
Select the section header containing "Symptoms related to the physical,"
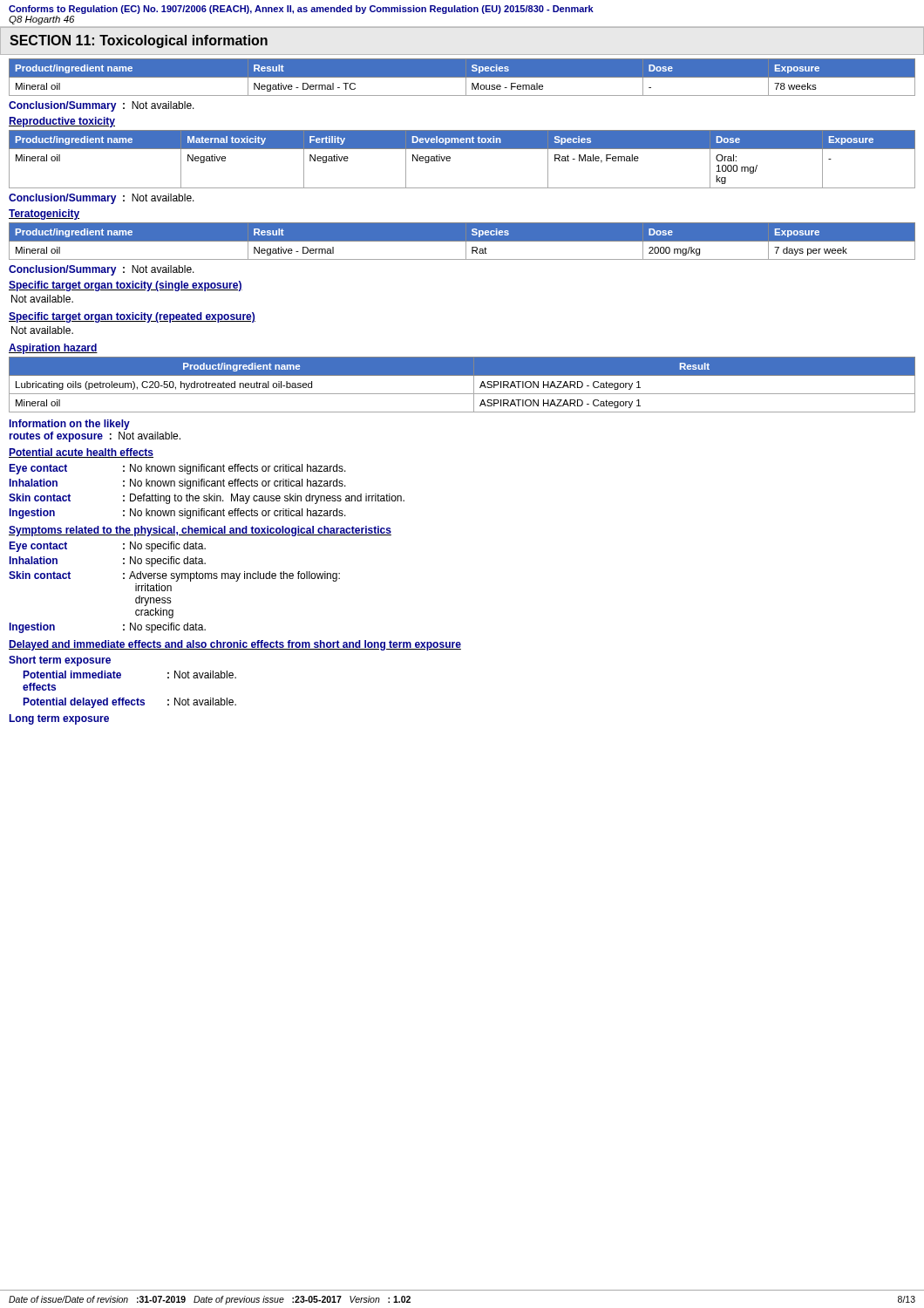200,530
